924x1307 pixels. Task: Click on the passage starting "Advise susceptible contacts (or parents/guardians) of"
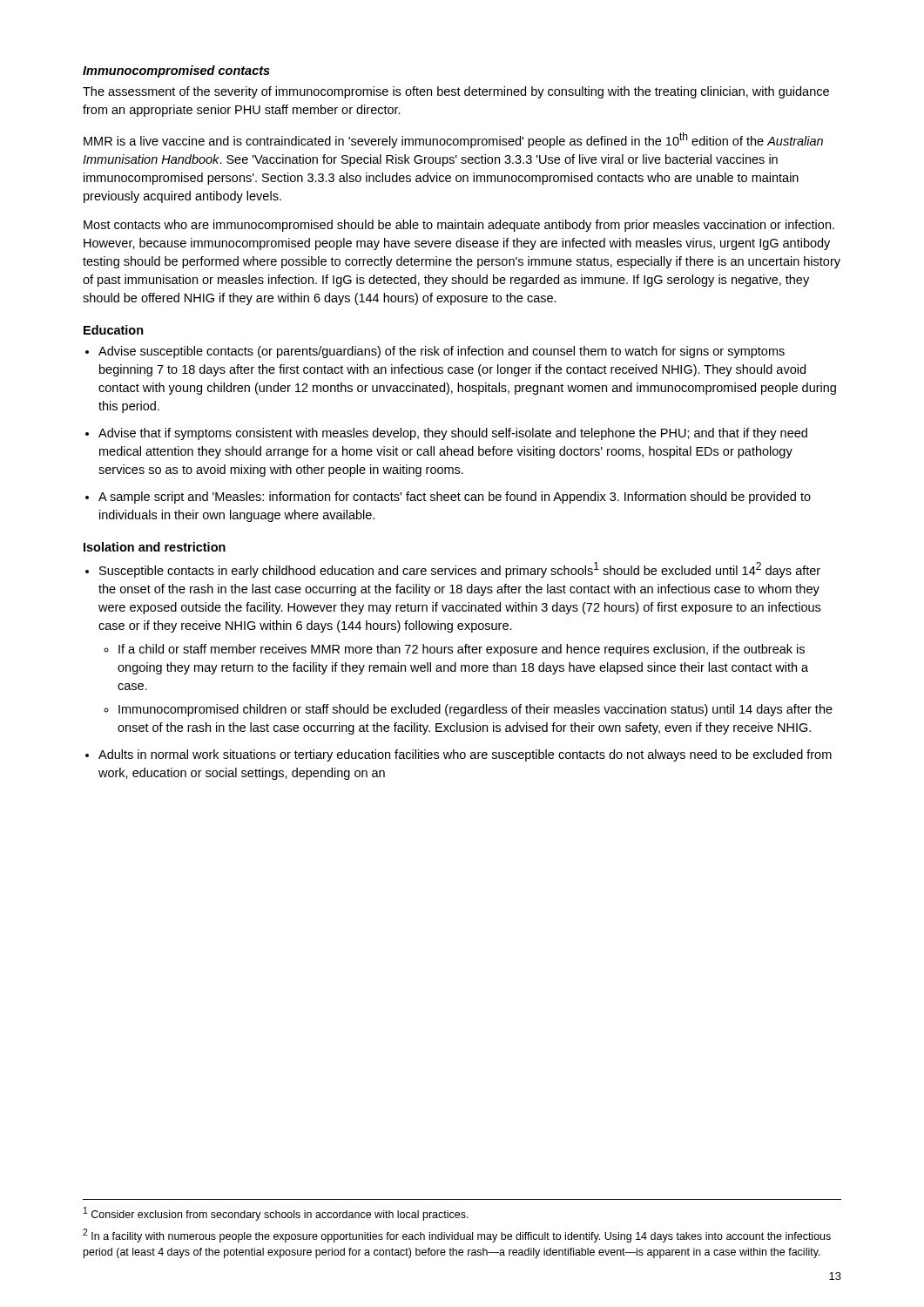pyautogui.click(x=468, y=379)
